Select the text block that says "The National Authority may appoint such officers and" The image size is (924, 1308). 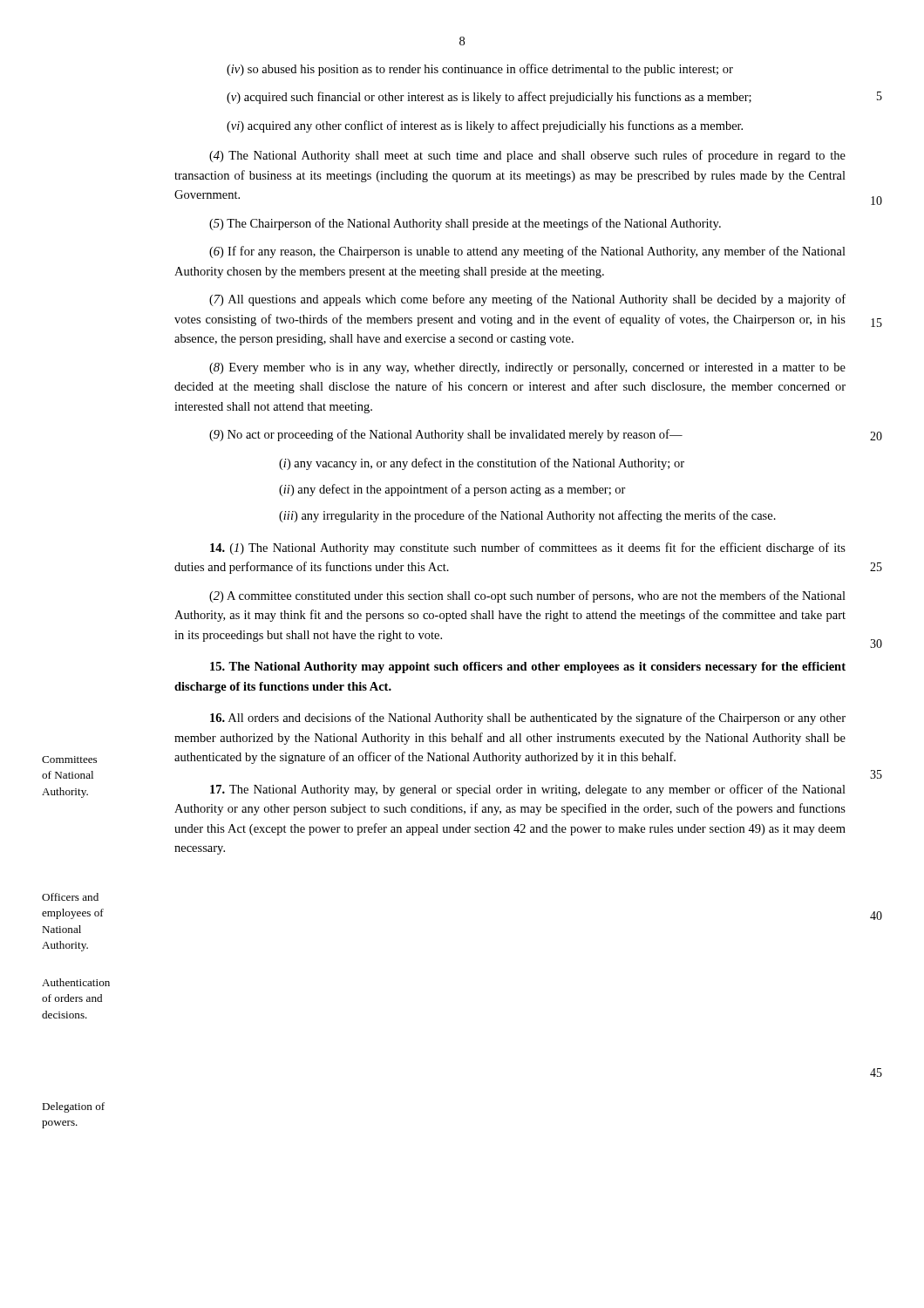510,676
